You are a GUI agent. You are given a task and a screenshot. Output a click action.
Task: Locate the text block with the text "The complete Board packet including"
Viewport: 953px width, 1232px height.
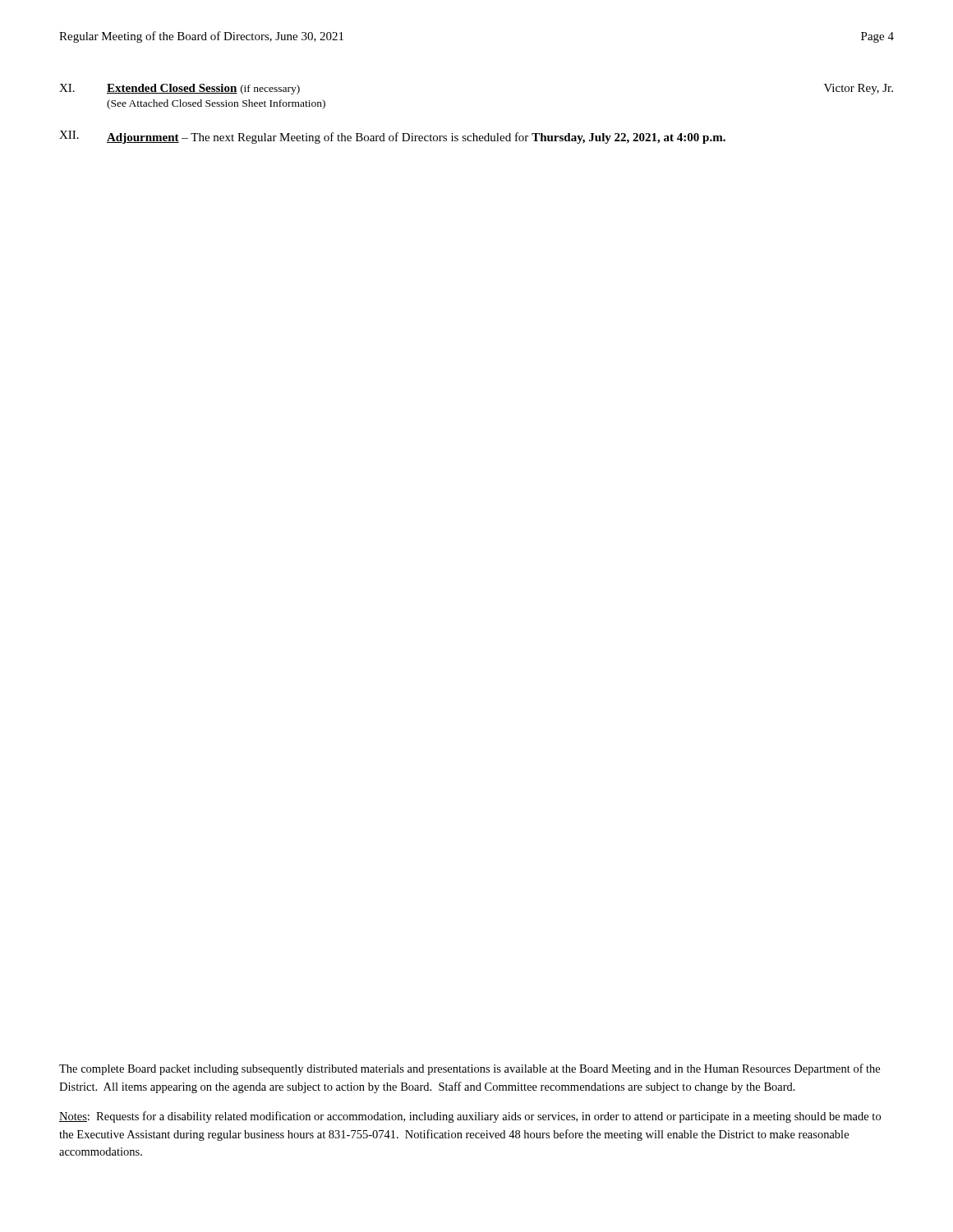tap(470, 1078)
